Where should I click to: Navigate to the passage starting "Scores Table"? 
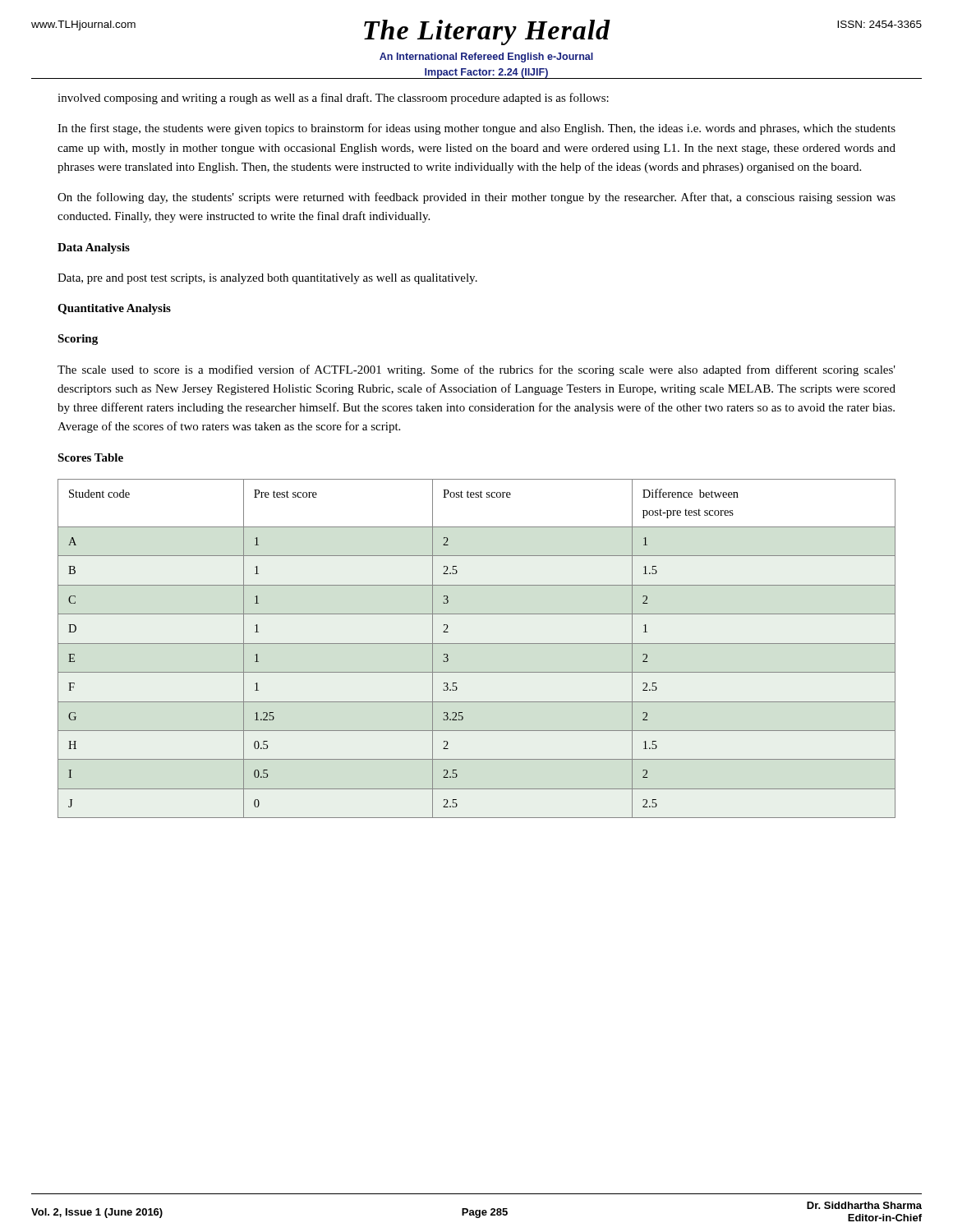click(90, 457)
